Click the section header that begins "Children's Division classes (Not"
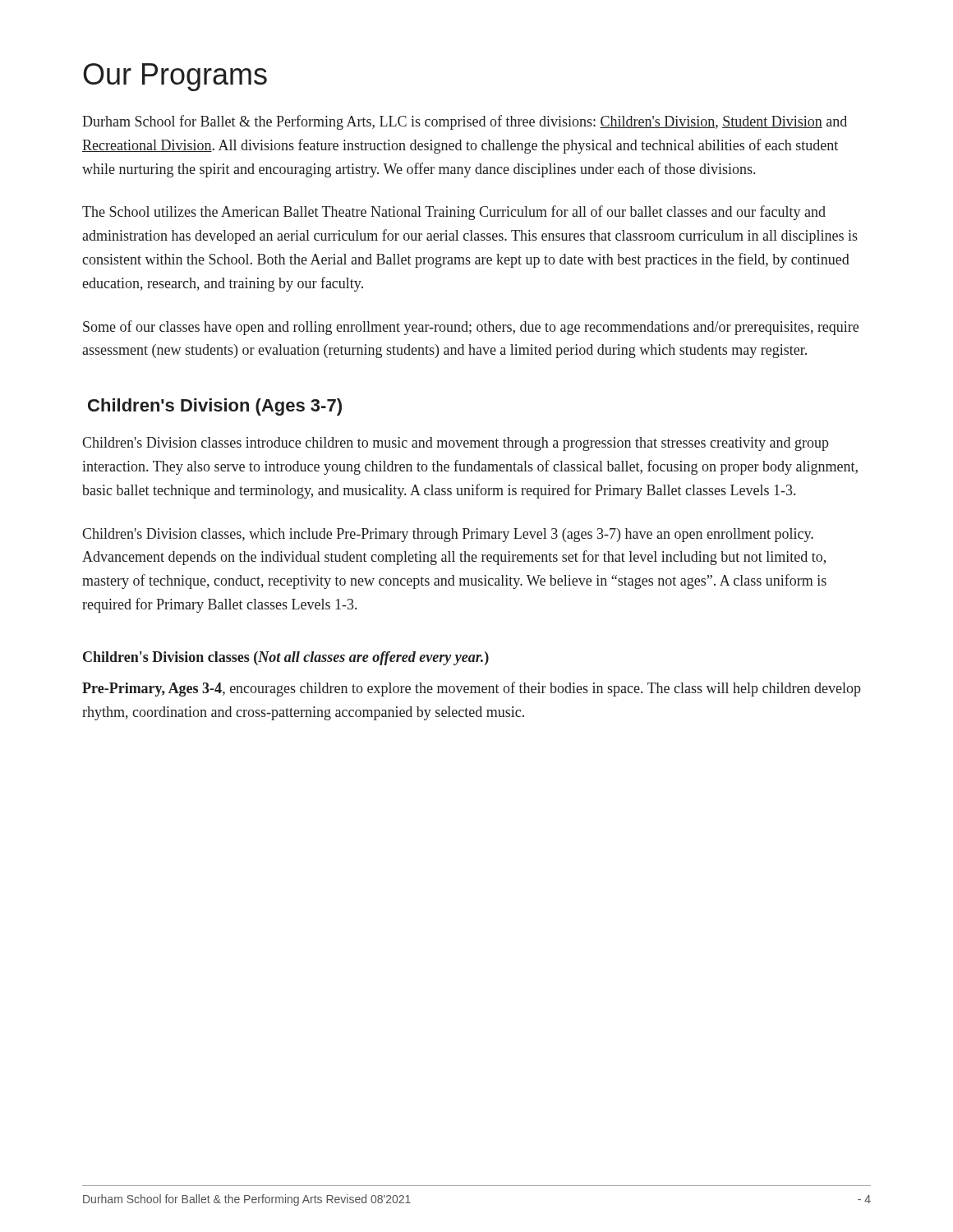The height and width of the screenshot is (1232, 953). (x=286, y=657)
